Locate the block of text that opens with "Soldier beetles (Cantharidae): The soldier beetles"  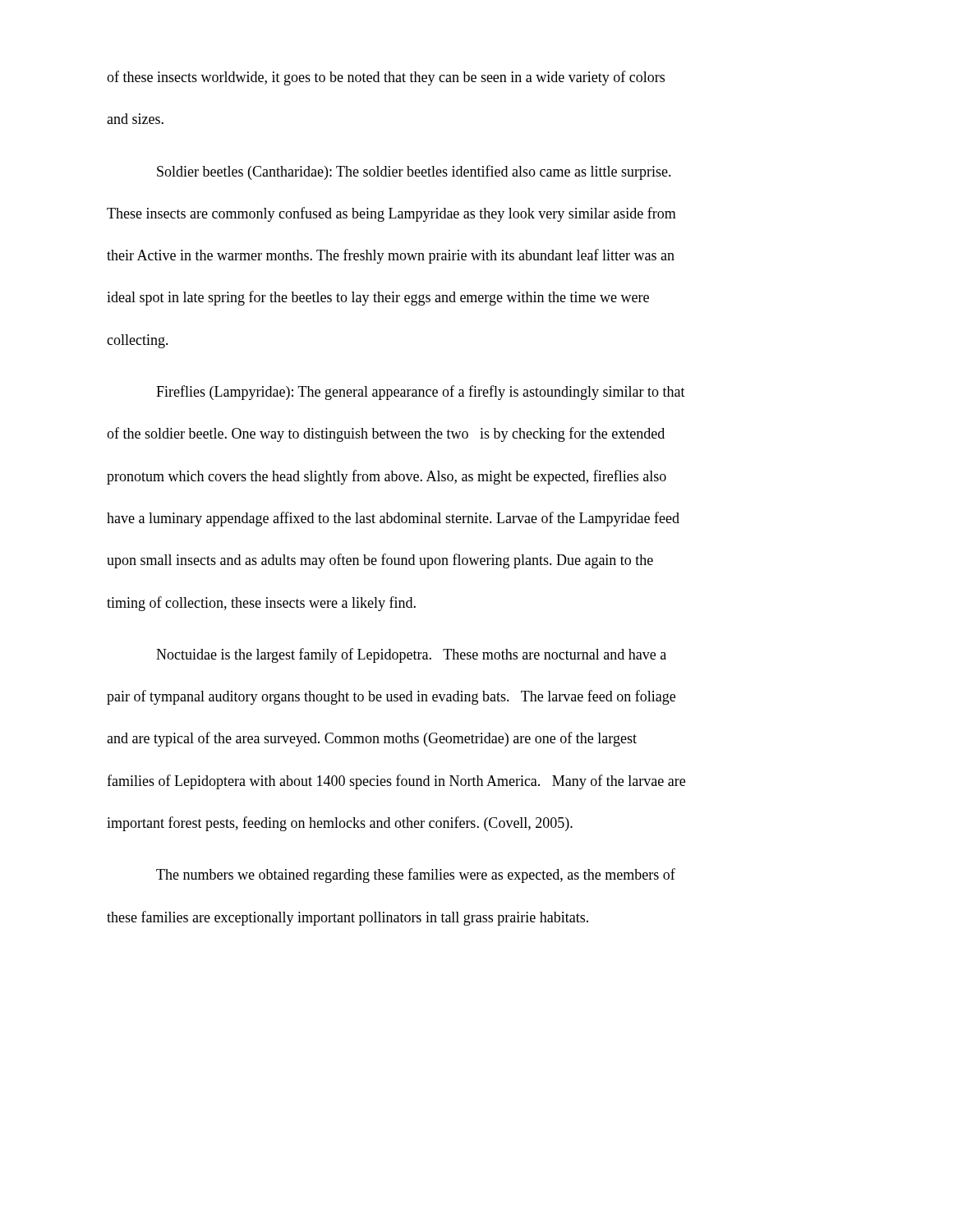pyautogui.click(x=476, y=256)
